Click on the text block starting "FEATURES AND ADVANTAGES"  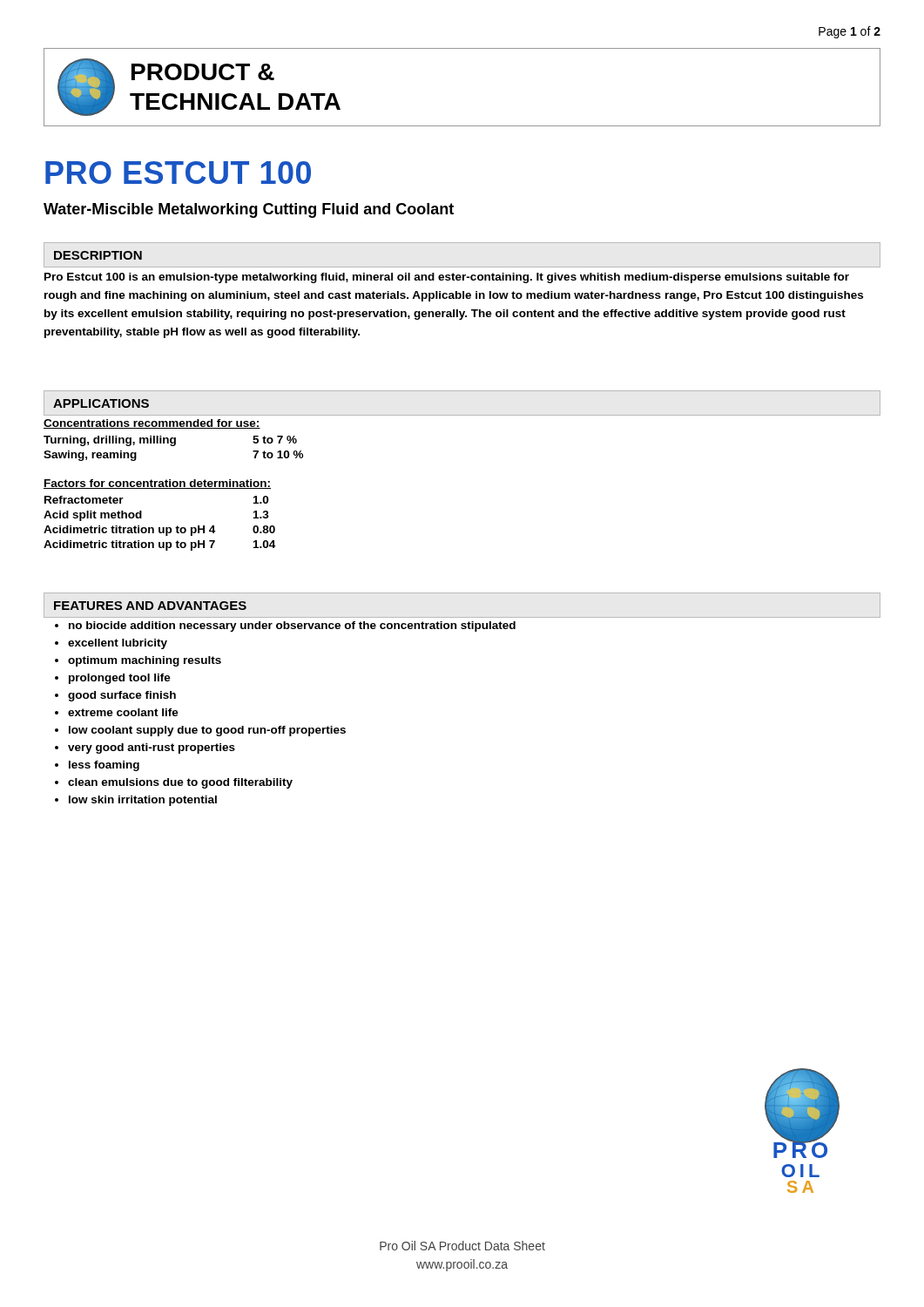pyautogui.click(x=150, y=605)
